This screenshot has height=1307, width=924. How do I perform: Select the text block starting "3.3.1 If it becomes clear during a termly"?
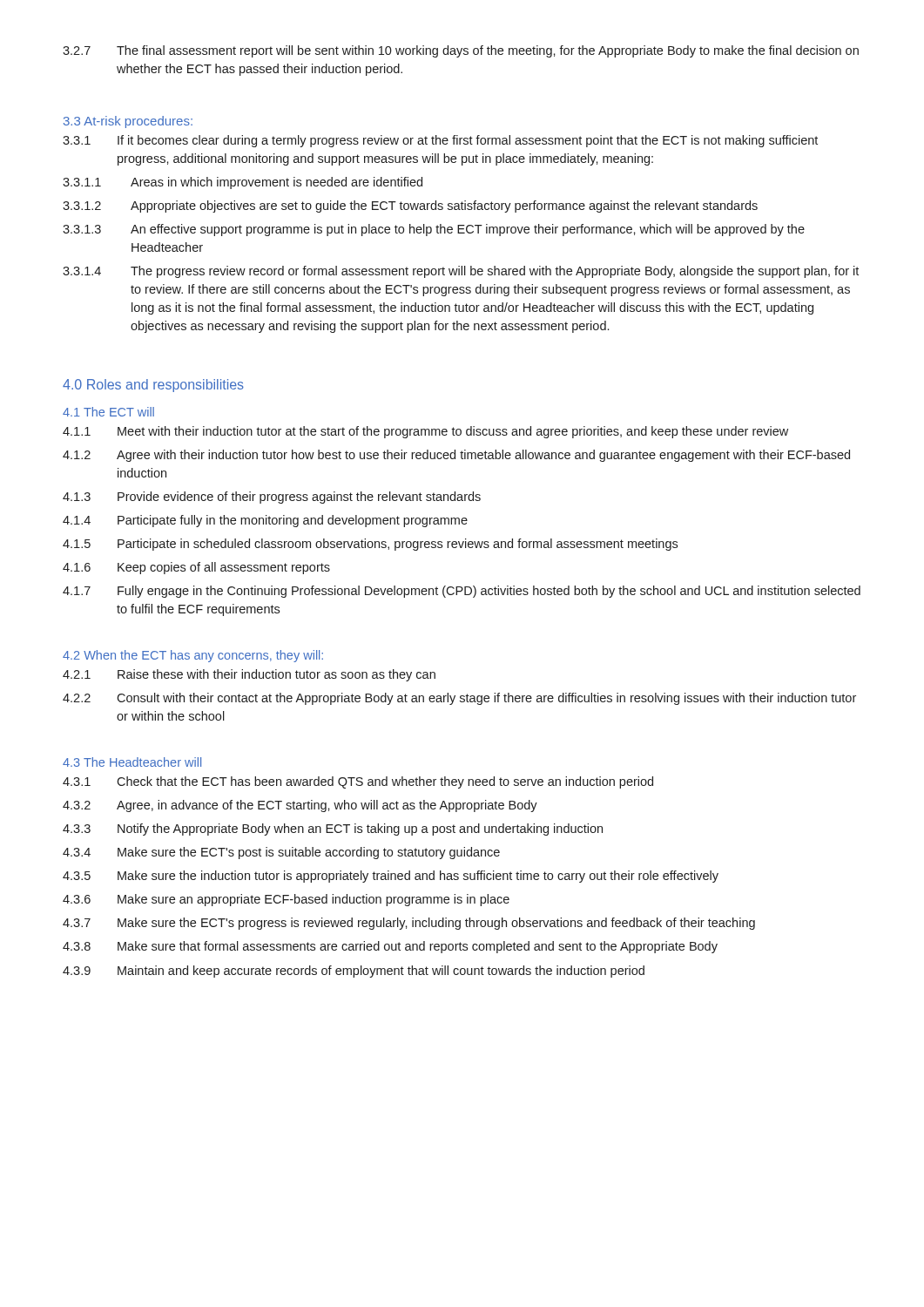pyautogui.click(x=462, y=150)
